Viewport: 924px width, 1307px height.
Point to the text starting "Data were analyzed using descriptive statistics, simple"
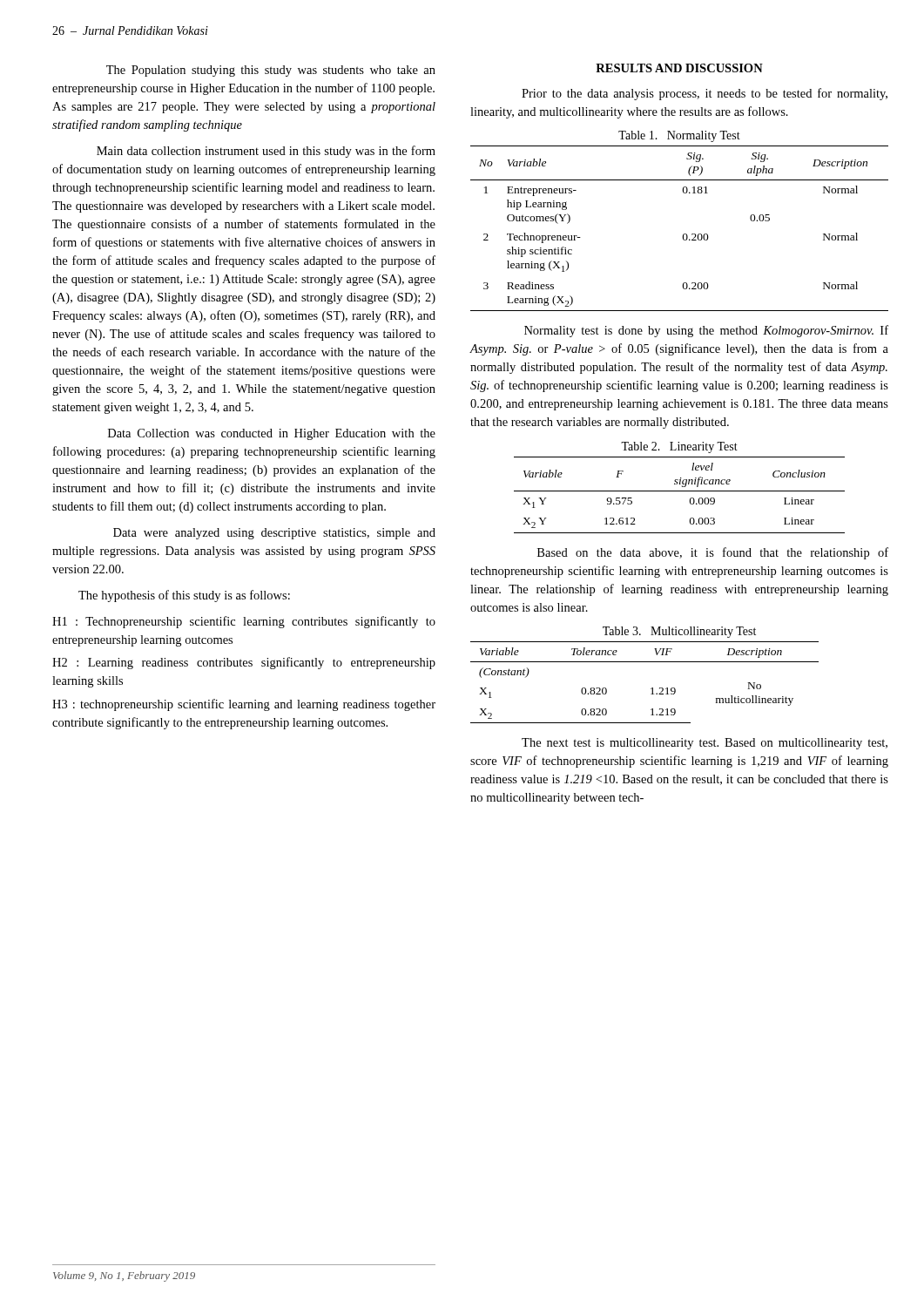coord(244,551)
